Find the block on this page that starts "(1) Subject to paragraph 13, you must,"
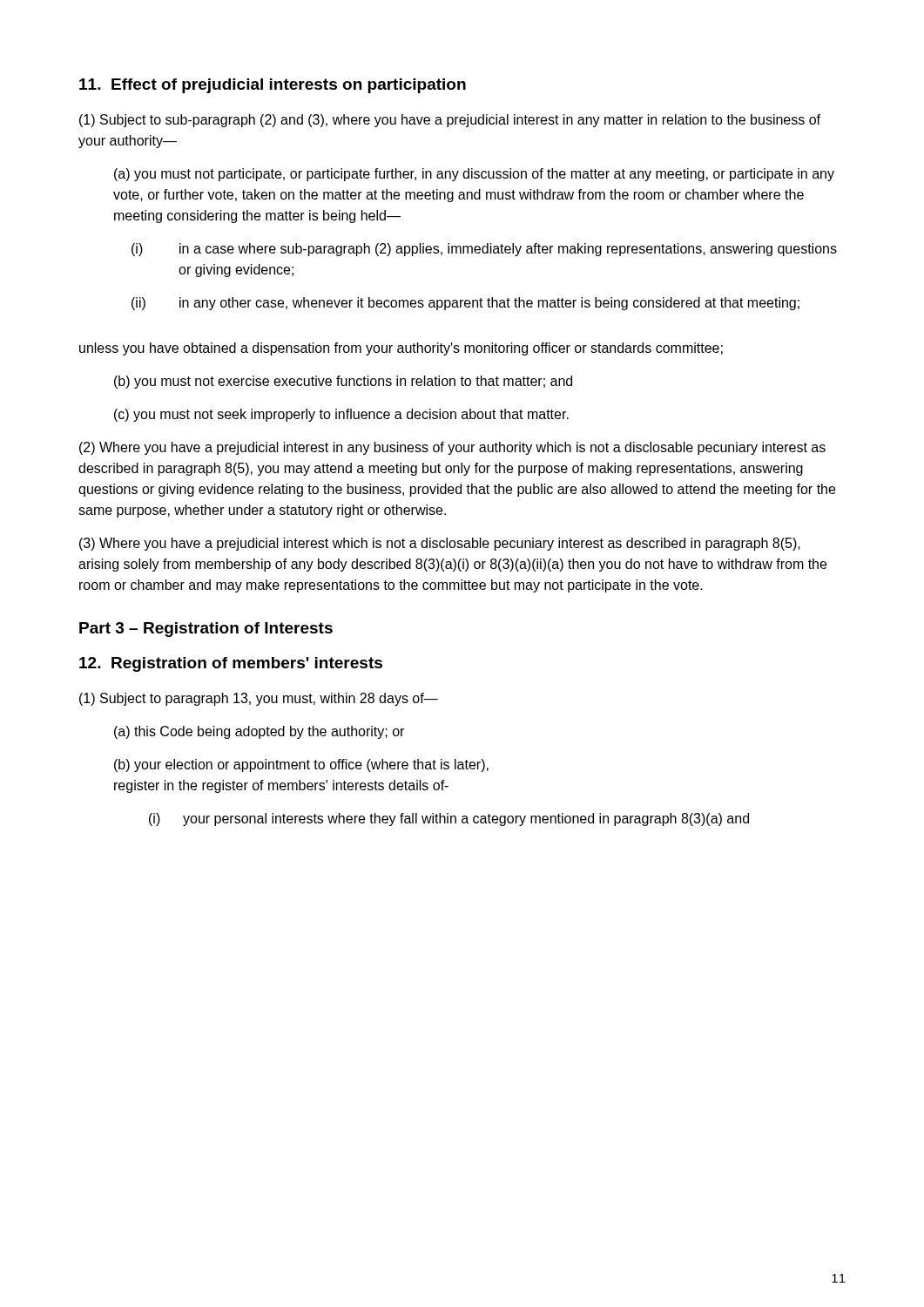Viewport: 924px width, 1307px height. click(259, 699)
